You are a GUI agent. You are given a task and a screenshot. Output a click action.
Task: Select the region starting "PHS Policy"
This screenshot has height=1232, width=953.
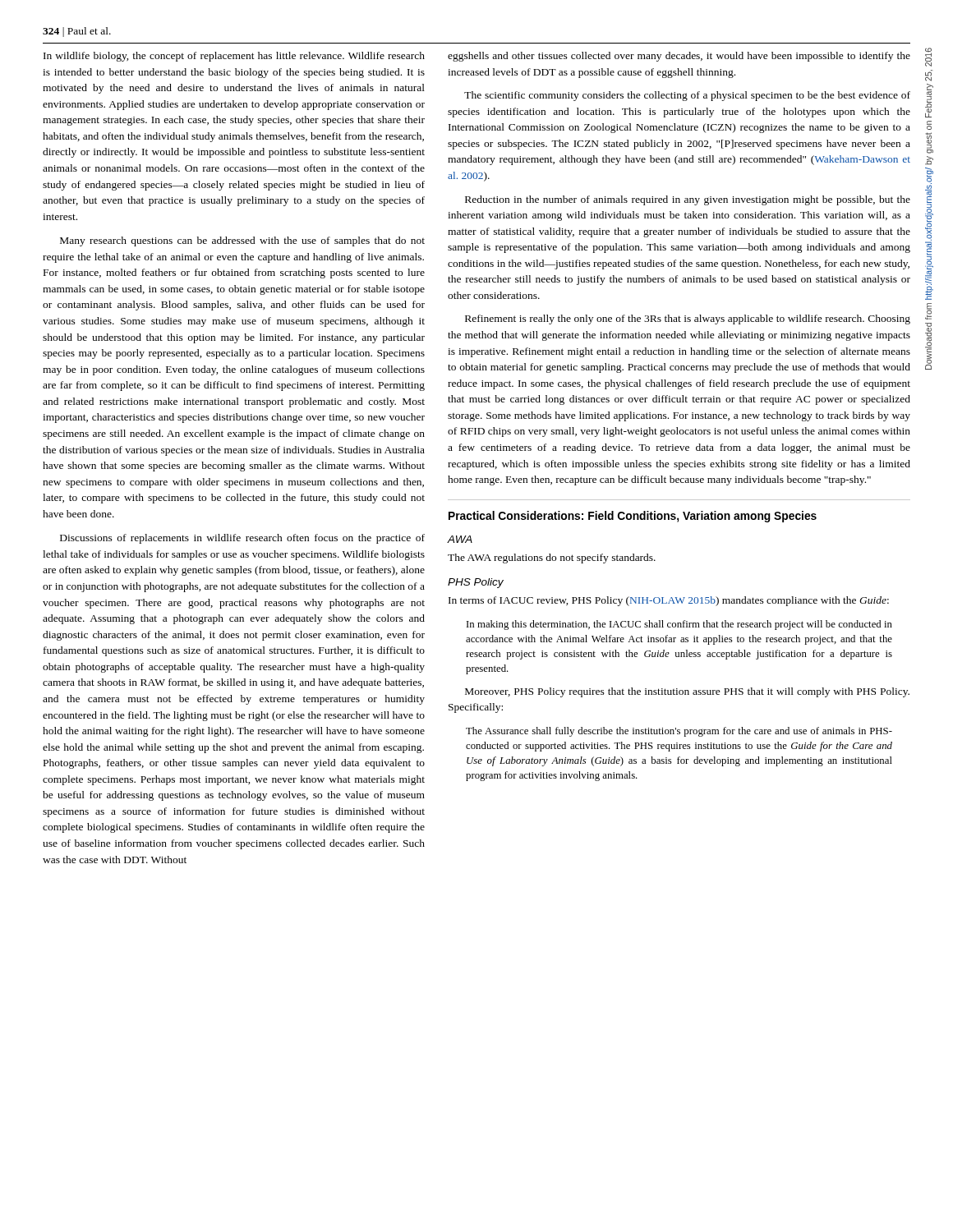click(x=475, y=582)
